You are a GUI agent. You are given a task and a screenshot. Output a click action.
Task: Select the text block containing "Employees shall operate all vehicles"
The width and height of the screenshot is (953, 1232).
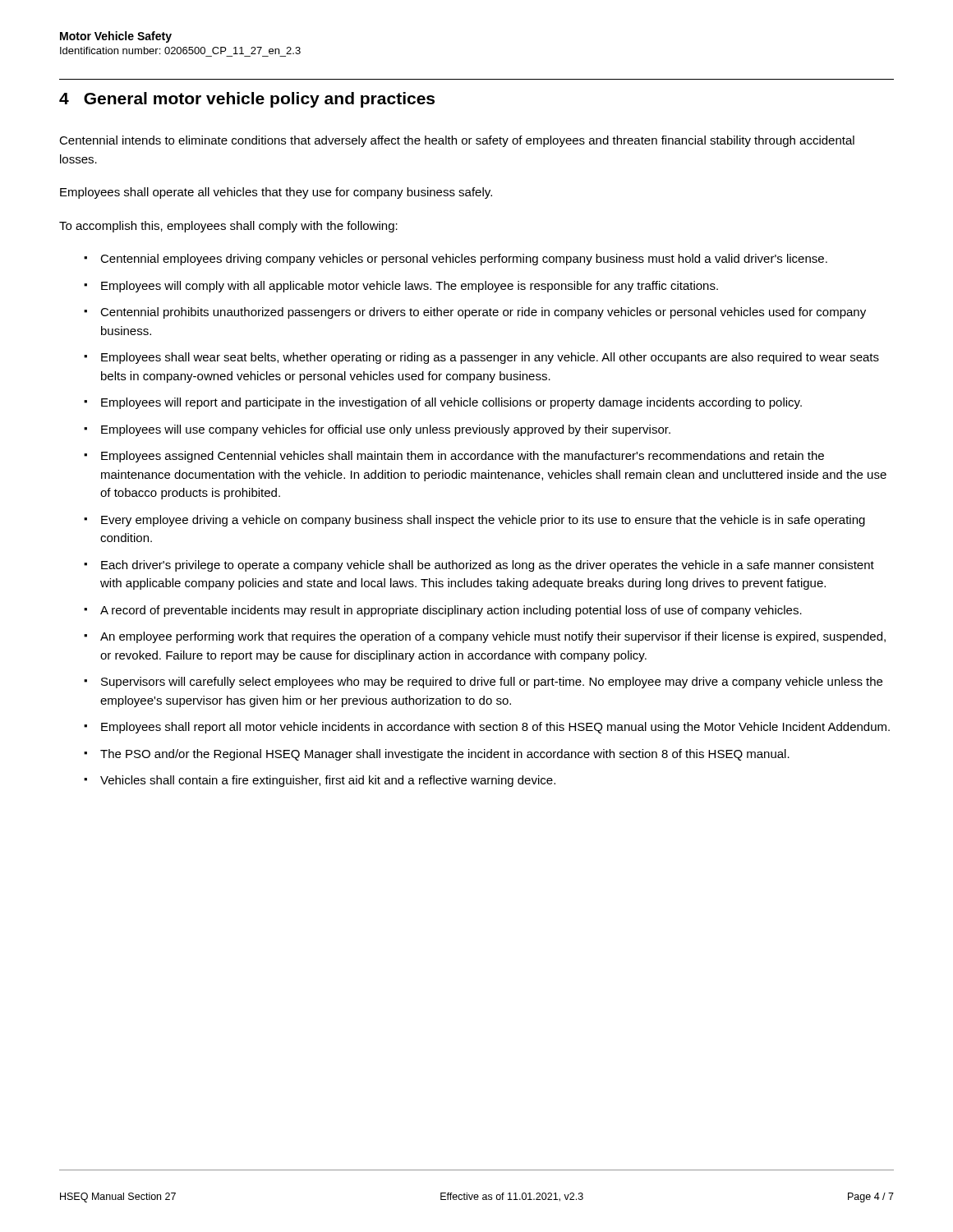(x=276, y=192)
